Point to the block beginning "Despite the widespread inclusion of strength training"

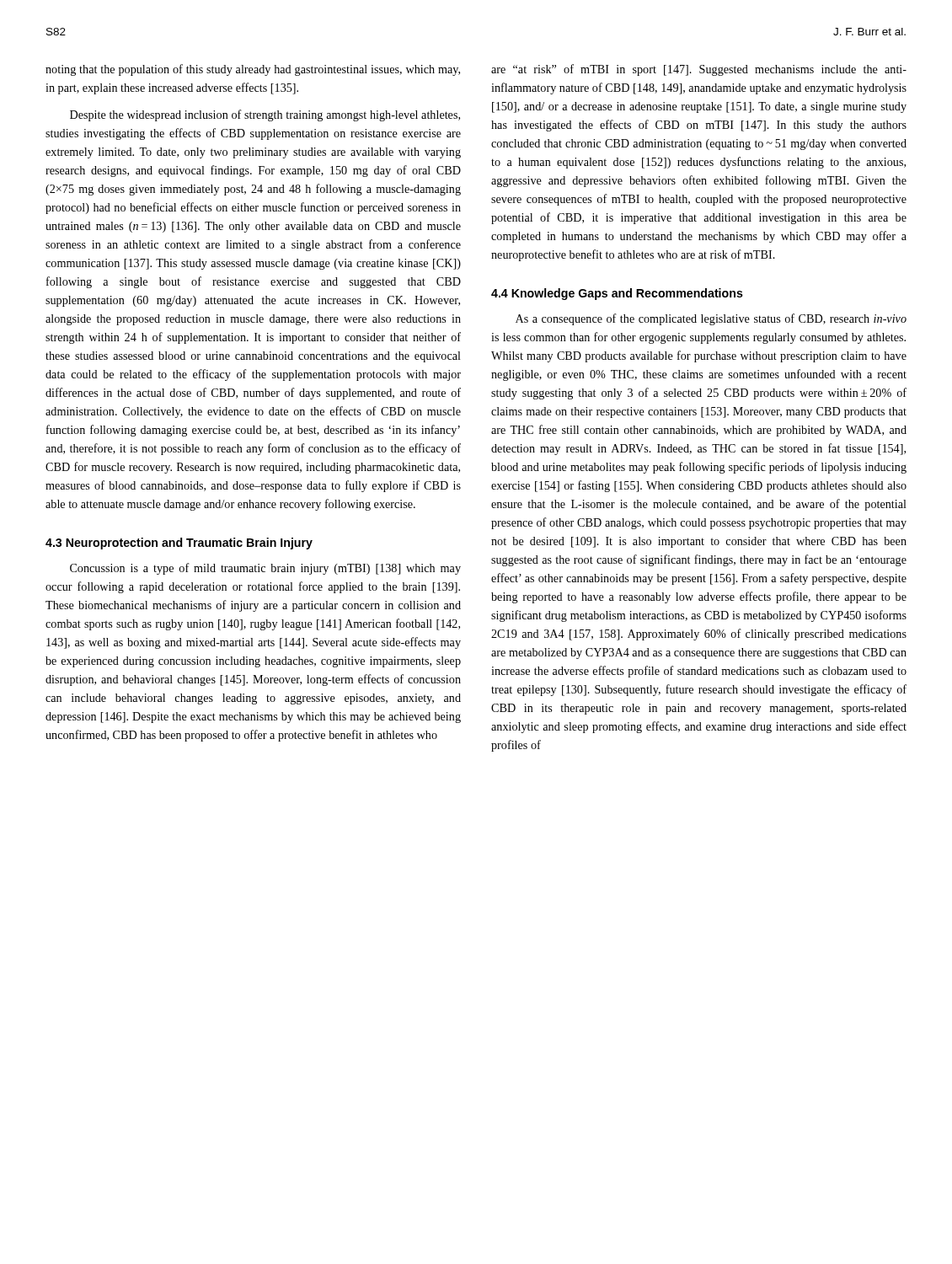click(253, 309)
